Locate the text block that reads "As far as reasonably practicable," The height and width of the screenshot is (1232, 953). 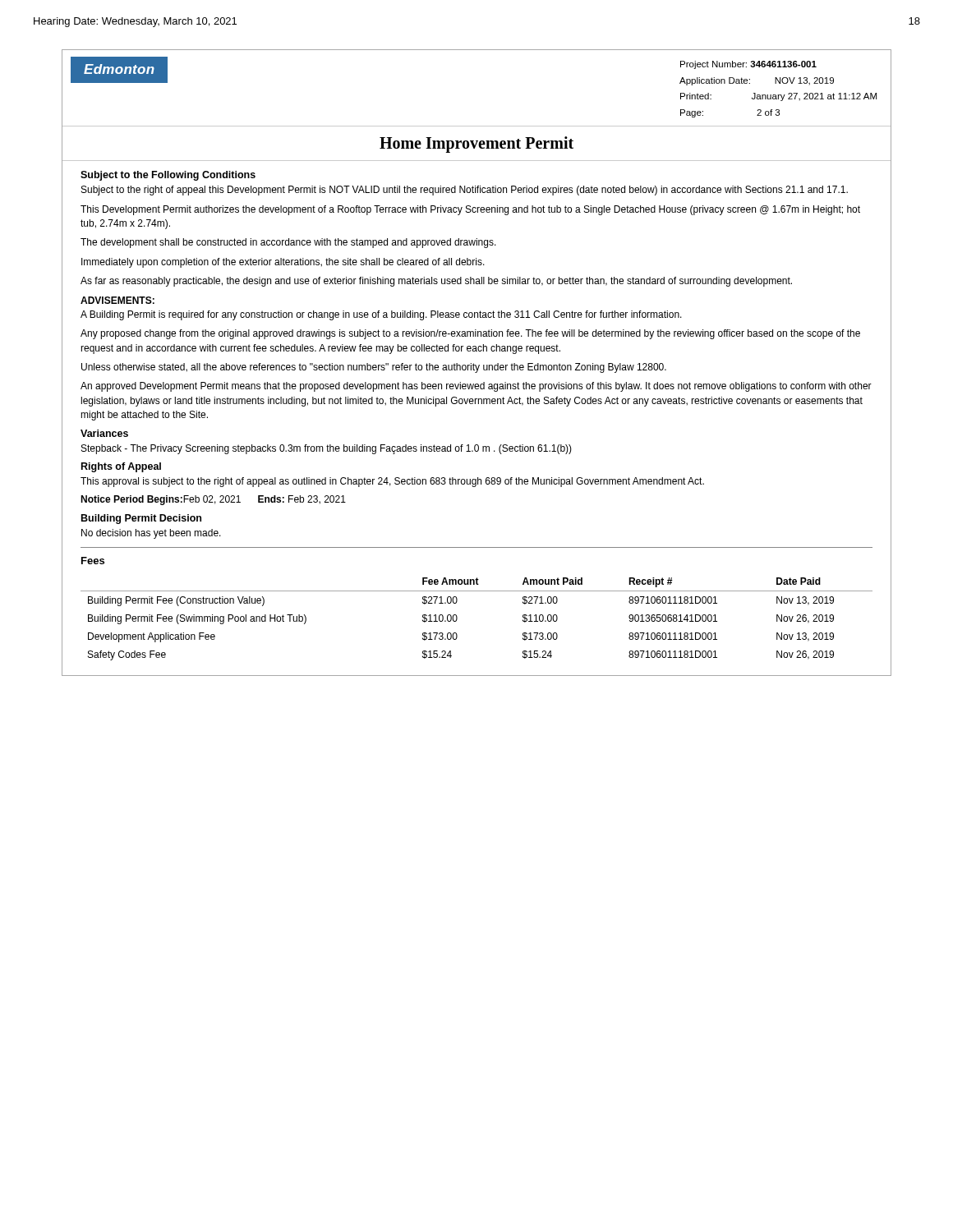[x=437, y=281]
